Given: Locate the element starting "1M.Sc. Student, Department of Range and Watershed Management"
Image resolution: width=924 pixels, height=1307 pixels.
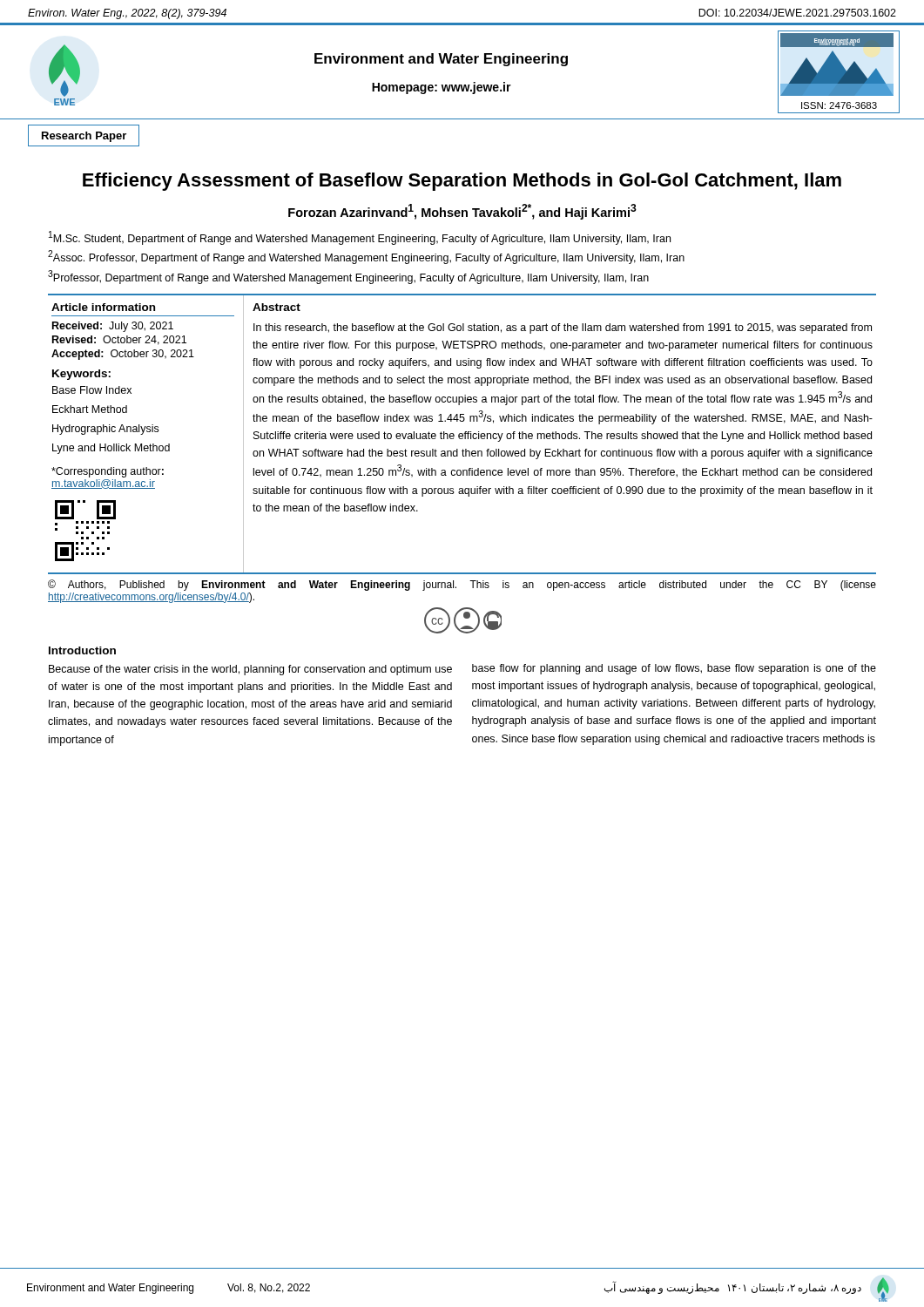Looking at the screenshot, I should pyautogui.click(x=366, y=257).
